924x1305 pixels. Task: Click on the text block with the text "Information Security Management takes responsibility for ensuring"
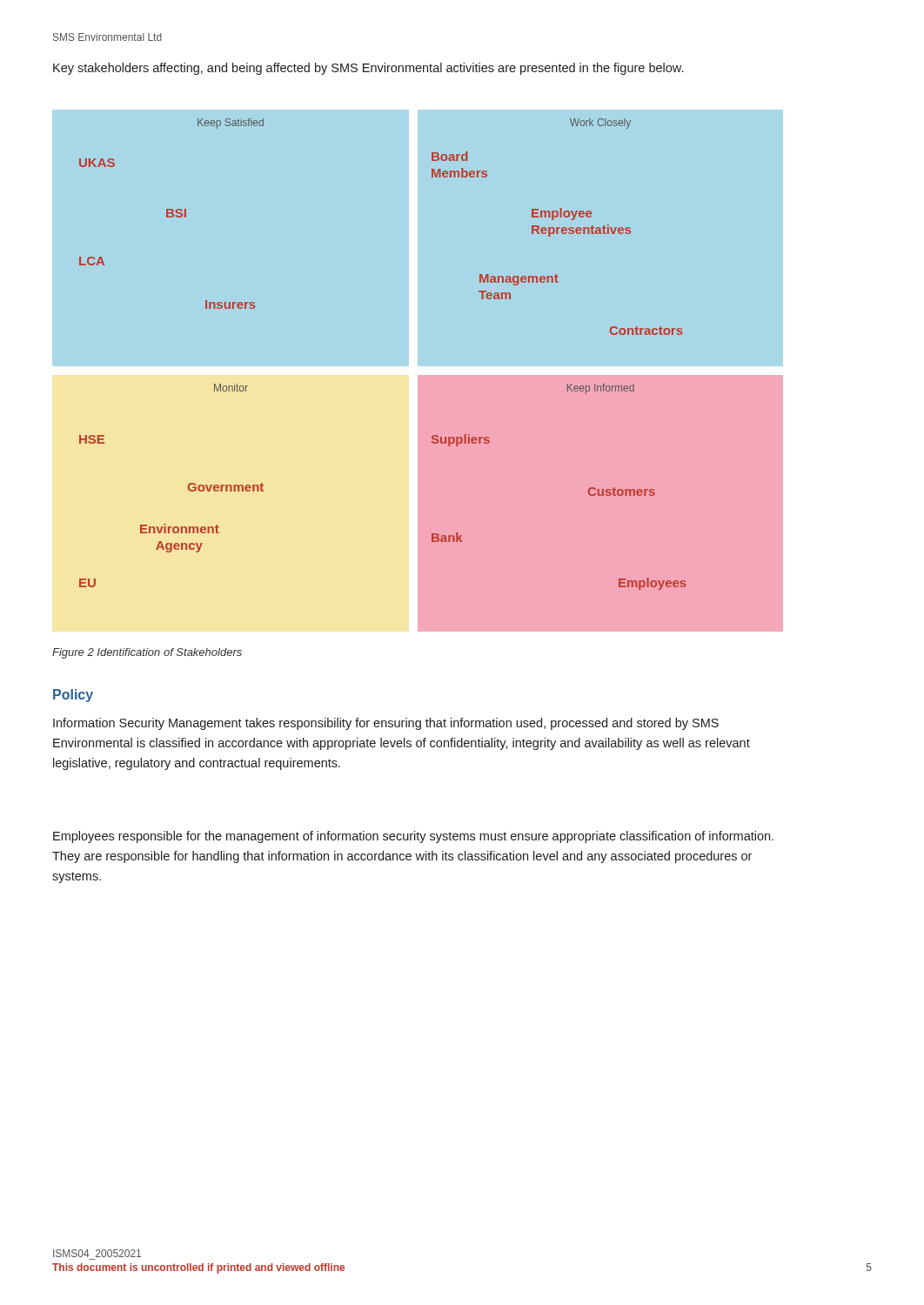(401, 743)
